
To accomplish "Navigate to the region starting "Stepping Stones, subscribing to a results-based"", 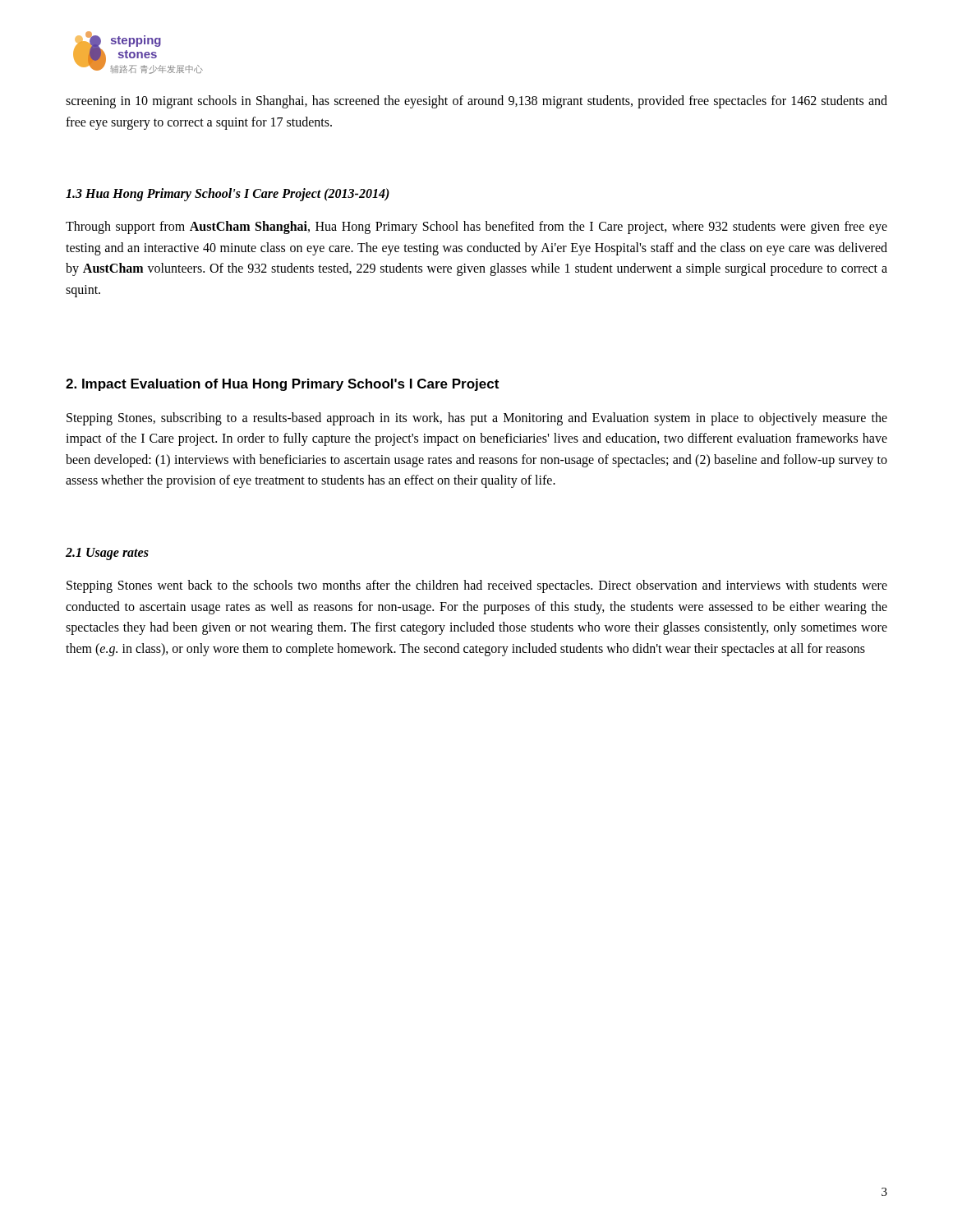I will click(x=476, y=449).
